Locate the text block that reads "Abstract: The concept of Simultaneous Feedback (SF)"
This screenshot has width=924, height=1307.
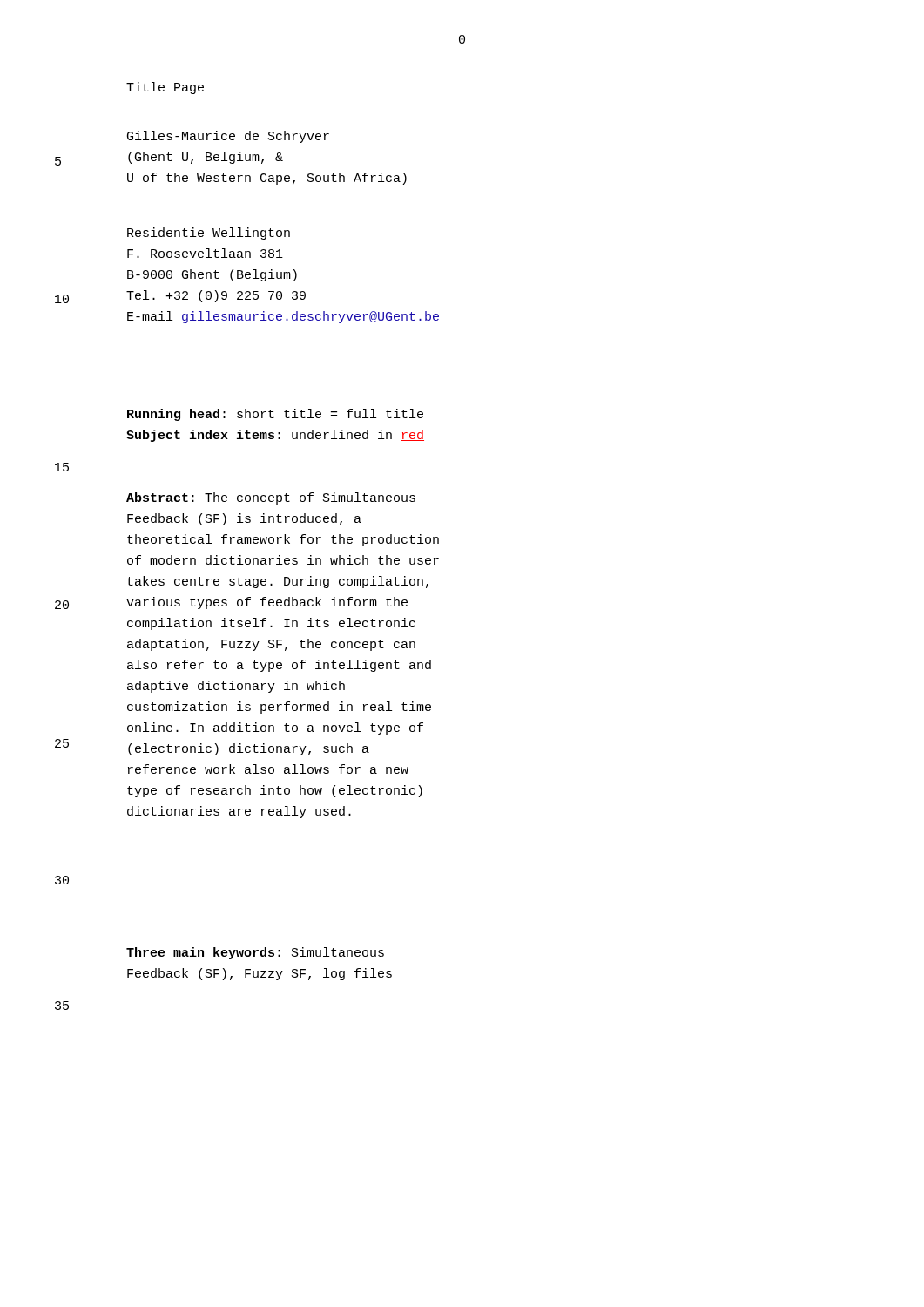pyautogui.click(x=283, y=656)
